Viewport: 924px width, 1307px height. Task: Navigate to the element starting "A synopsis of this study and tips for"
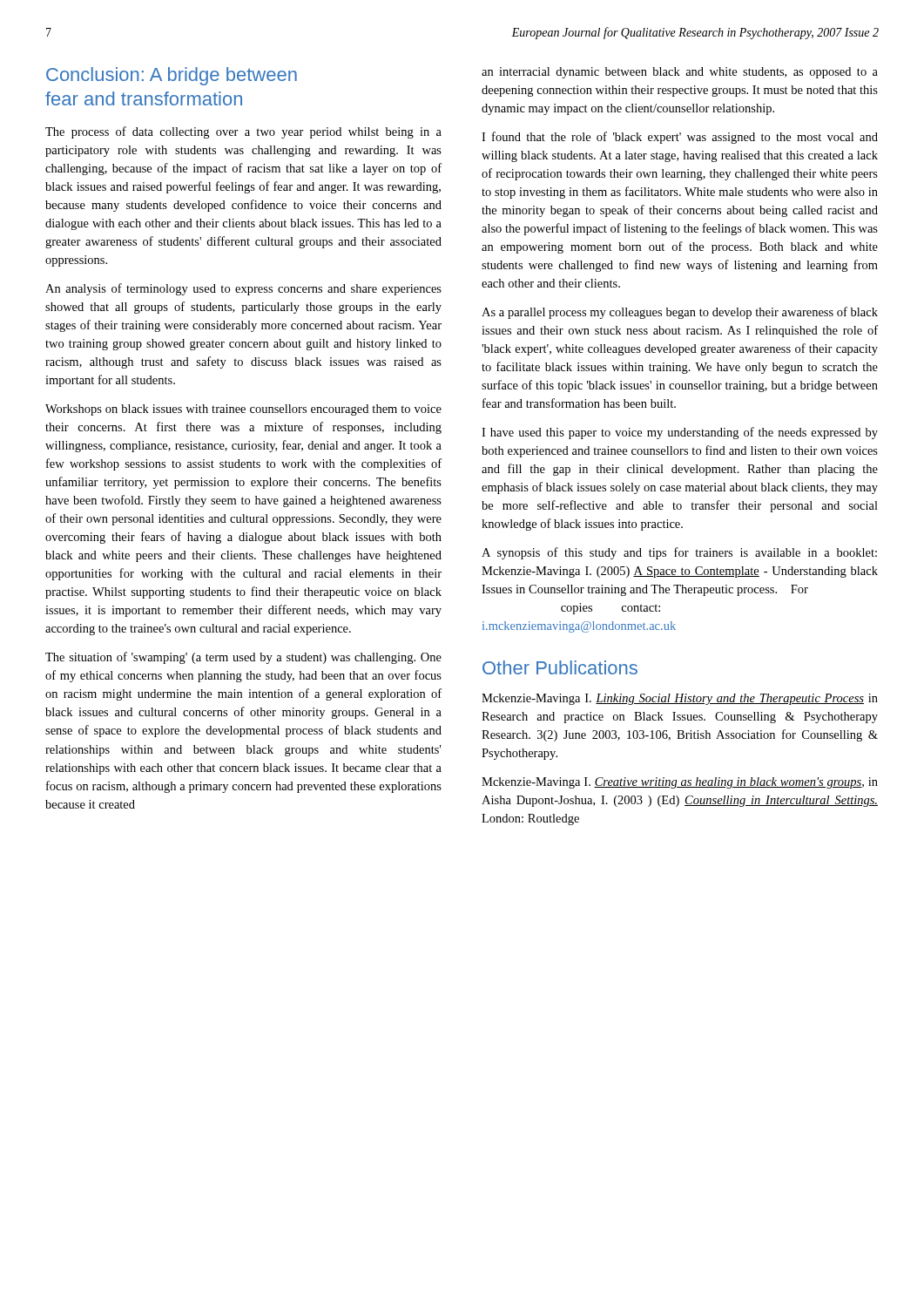680,589
